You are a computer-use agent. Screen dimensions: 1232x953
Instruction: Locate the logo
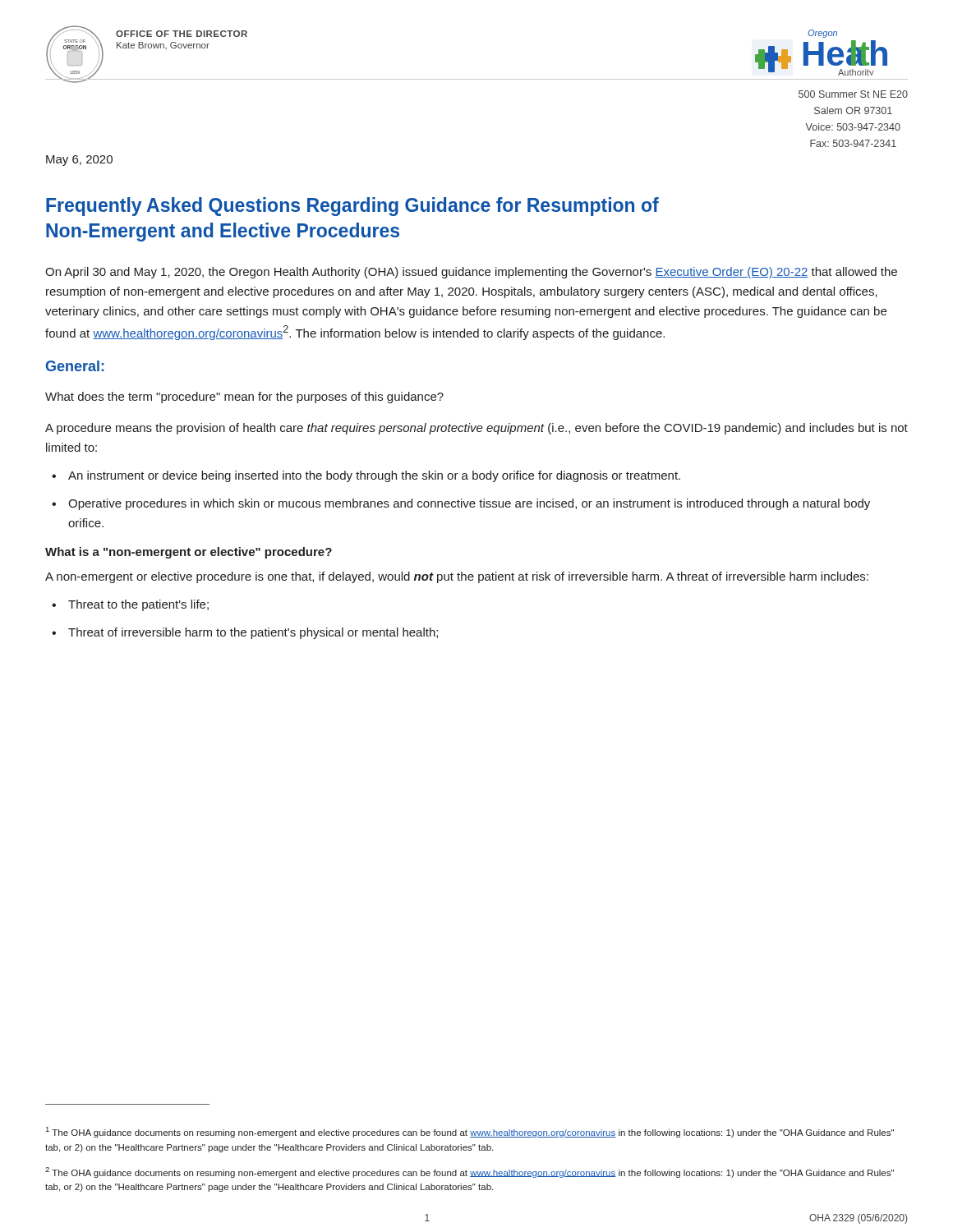pyautogui.click(x=830, y=51)
